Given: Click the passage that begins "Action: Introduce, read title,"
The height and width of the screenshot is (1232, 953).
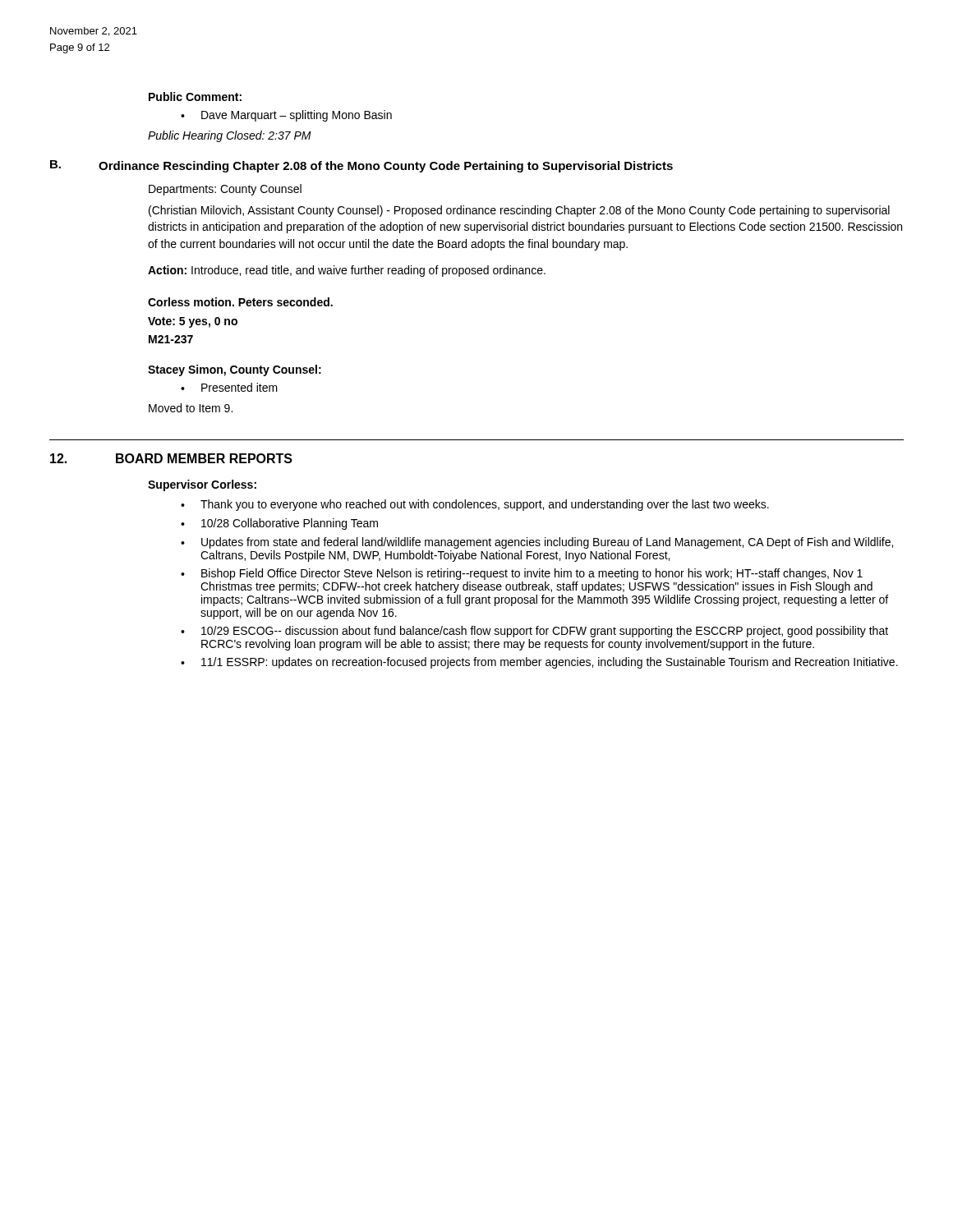Looking at the screenshot, I should click(x=347, y=270).
